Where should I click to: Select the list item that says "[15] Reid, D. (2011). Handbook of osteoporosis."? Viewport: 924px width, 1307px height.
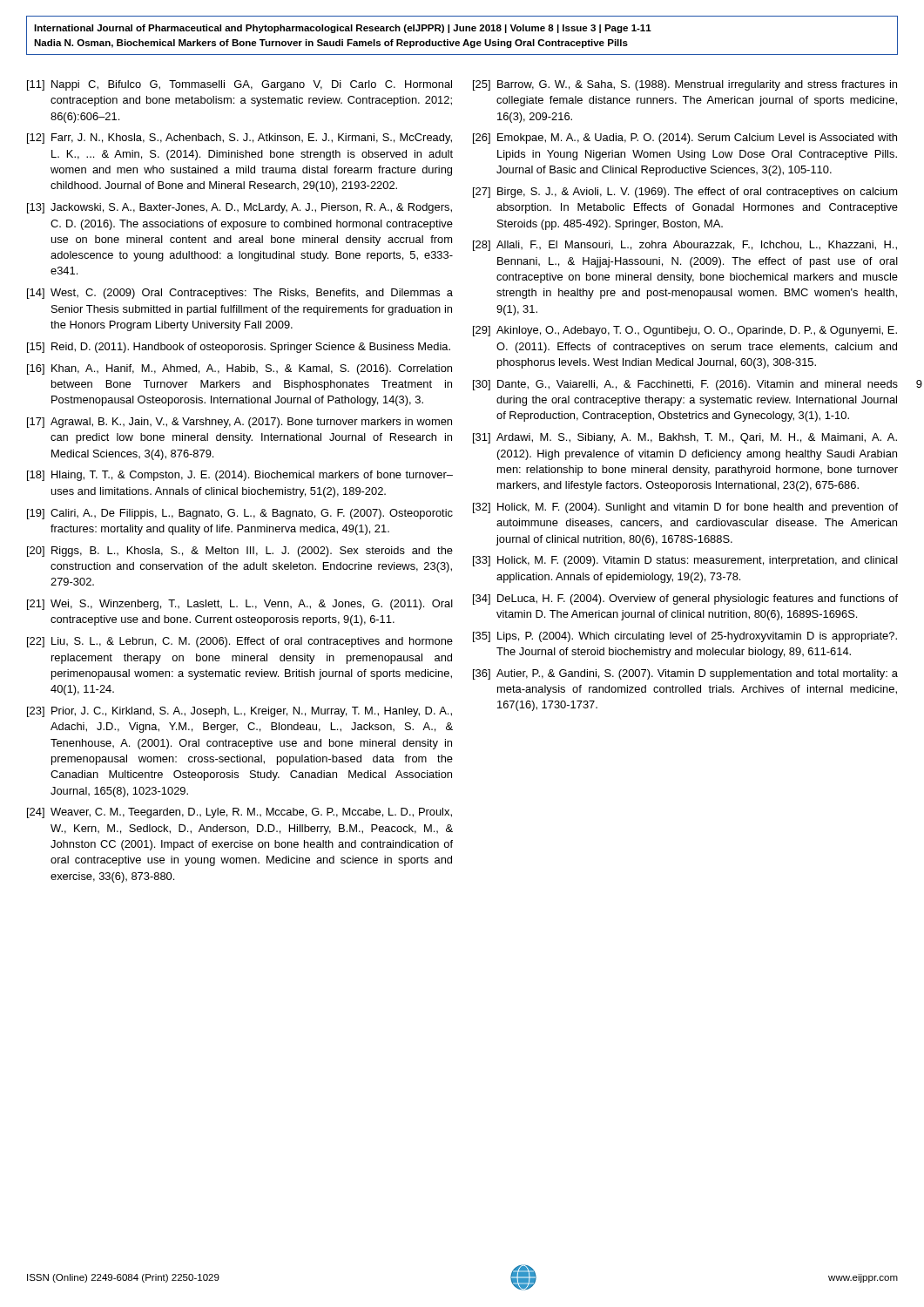(240, 347)
